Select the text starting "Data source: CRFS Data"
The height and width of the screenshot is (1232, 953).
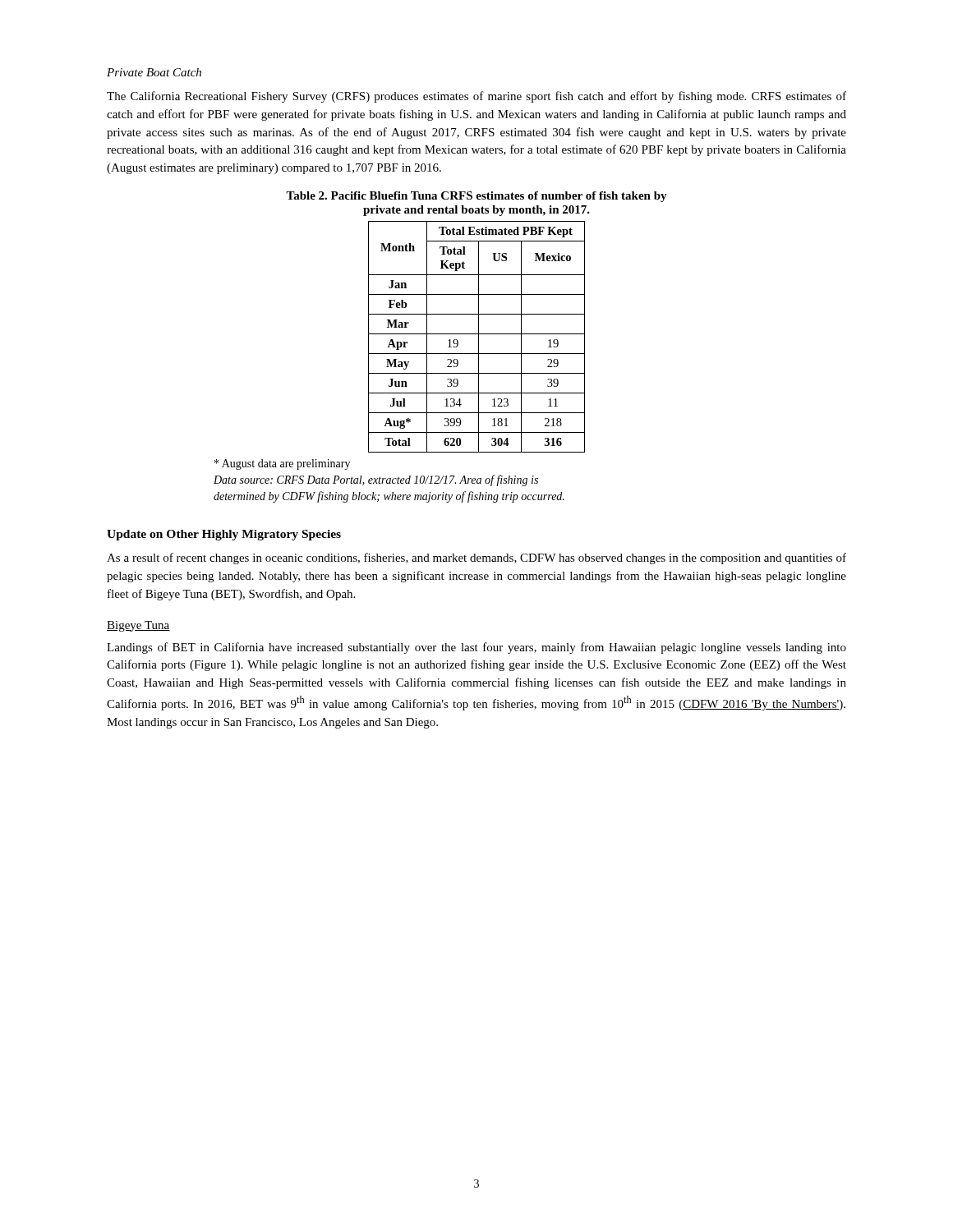[389, 488]
